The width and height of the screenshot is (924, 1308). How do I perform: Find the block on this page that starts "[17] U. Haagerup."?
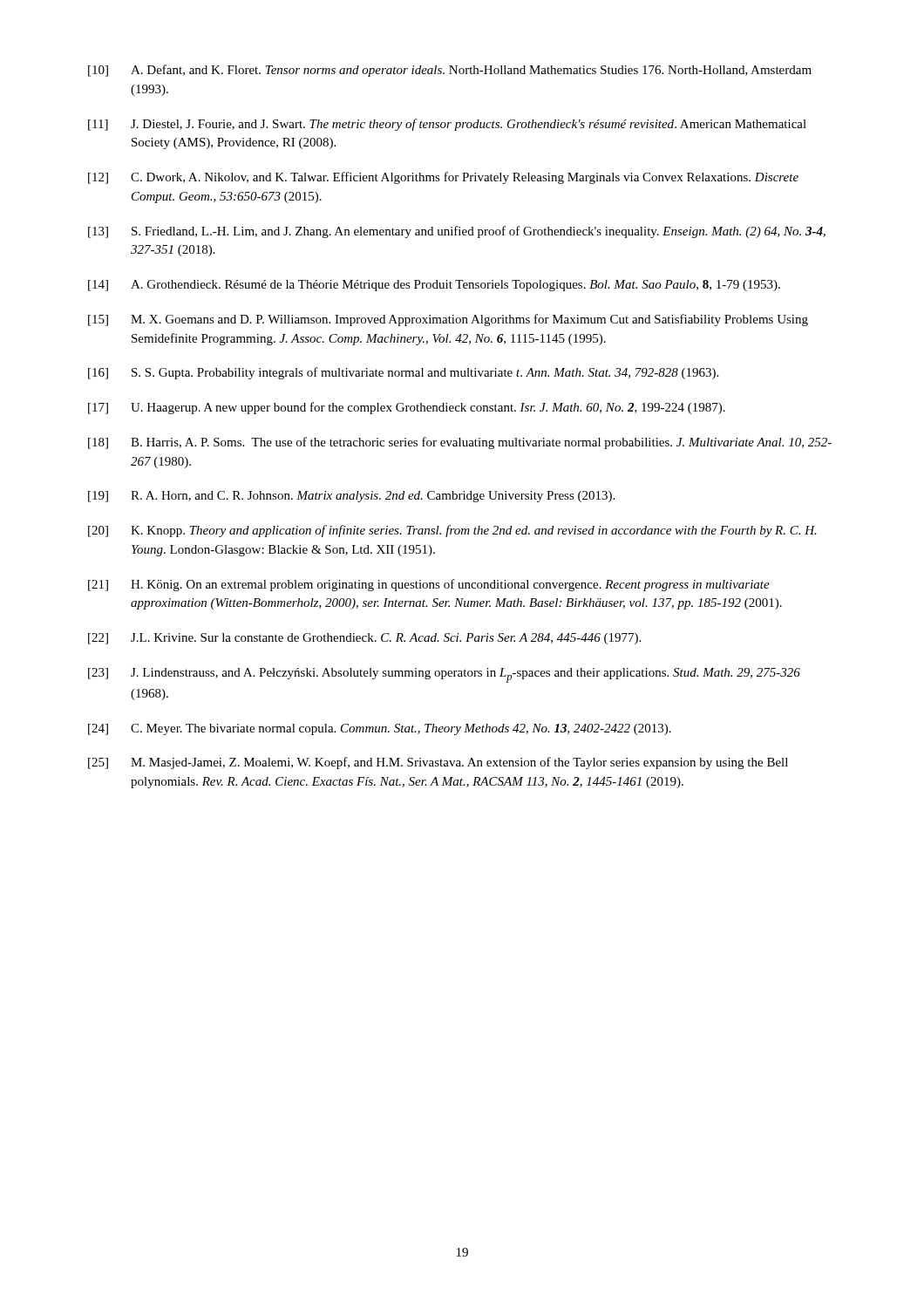click(x=462, y=408)
